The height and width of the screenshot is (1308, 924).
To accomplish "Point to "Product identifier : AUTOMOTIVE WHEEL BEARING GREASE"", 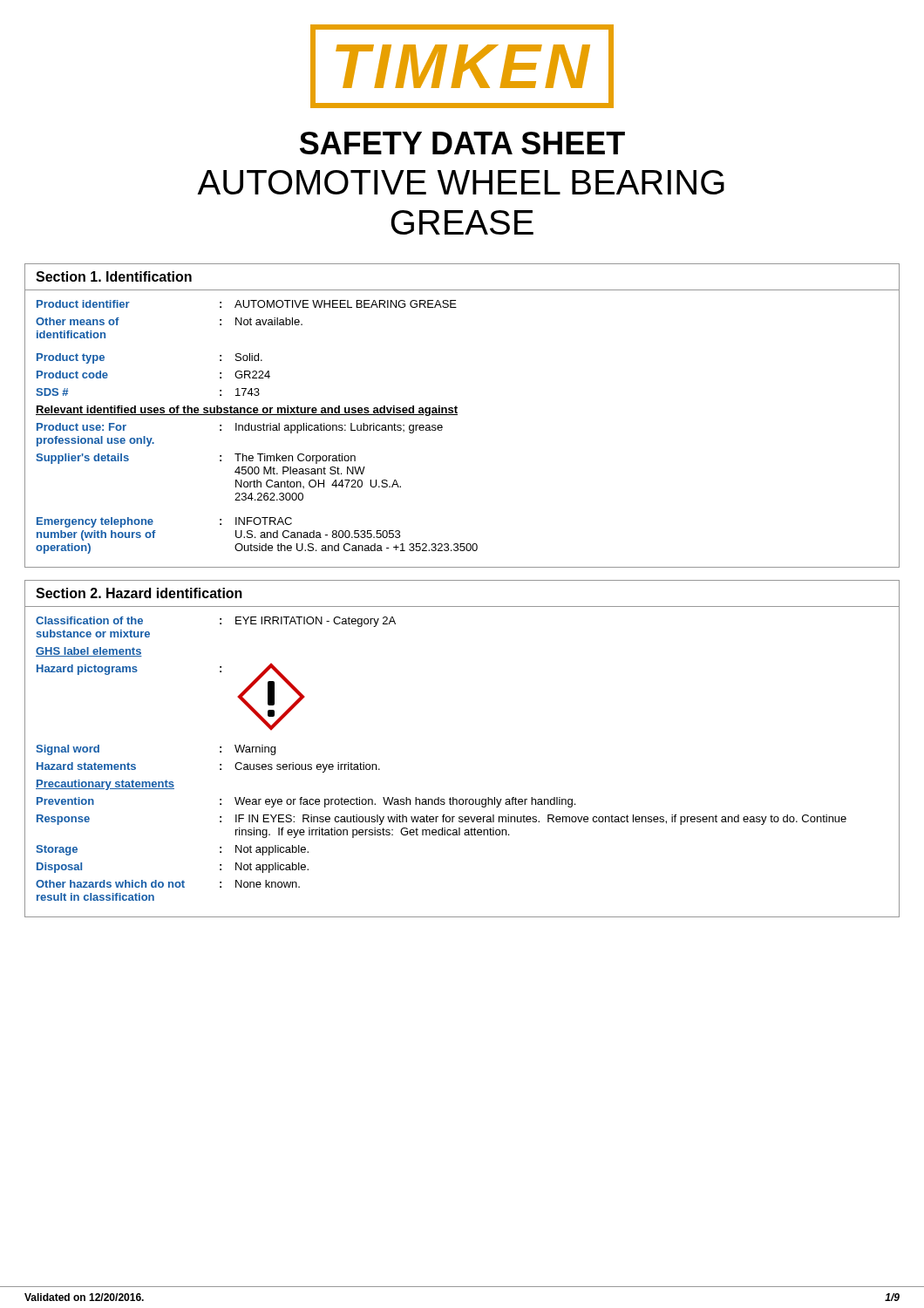I will point(462,304).
